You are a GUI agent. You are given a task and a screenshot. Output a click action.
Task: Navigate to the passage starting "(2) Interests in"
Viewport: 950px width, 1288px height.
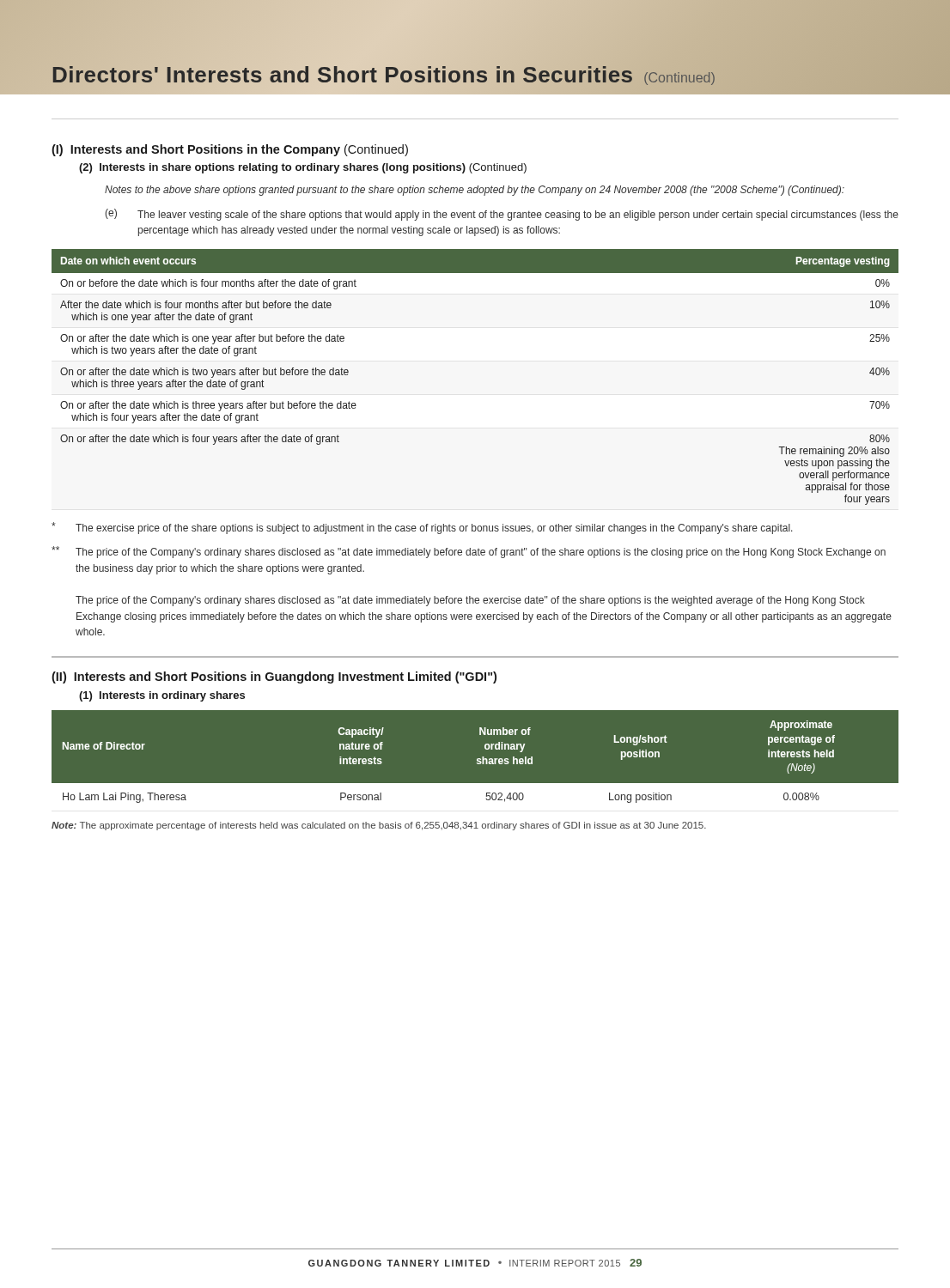point(303,167)
